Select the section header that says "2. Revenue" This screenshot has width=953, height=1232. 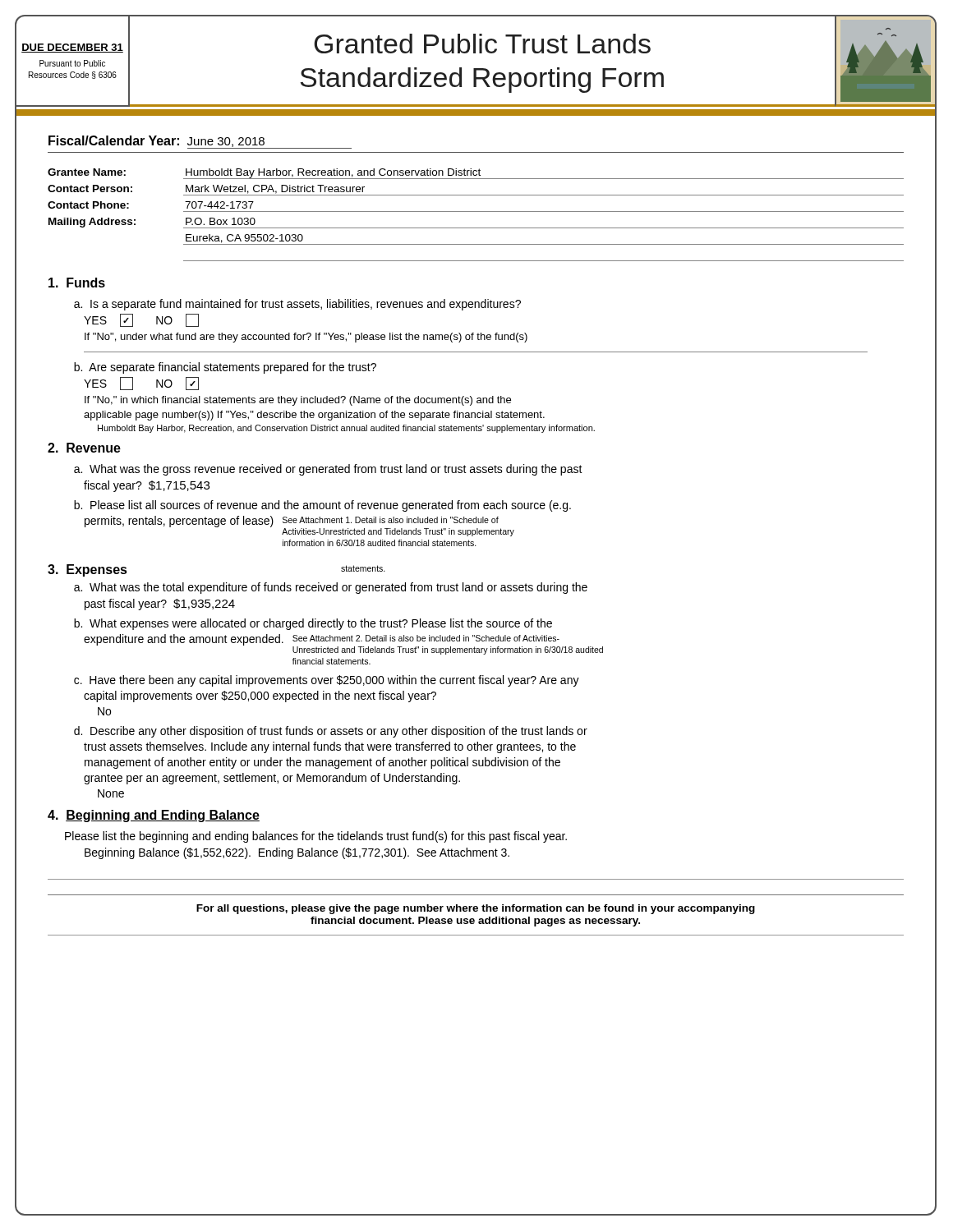(84, 448)
